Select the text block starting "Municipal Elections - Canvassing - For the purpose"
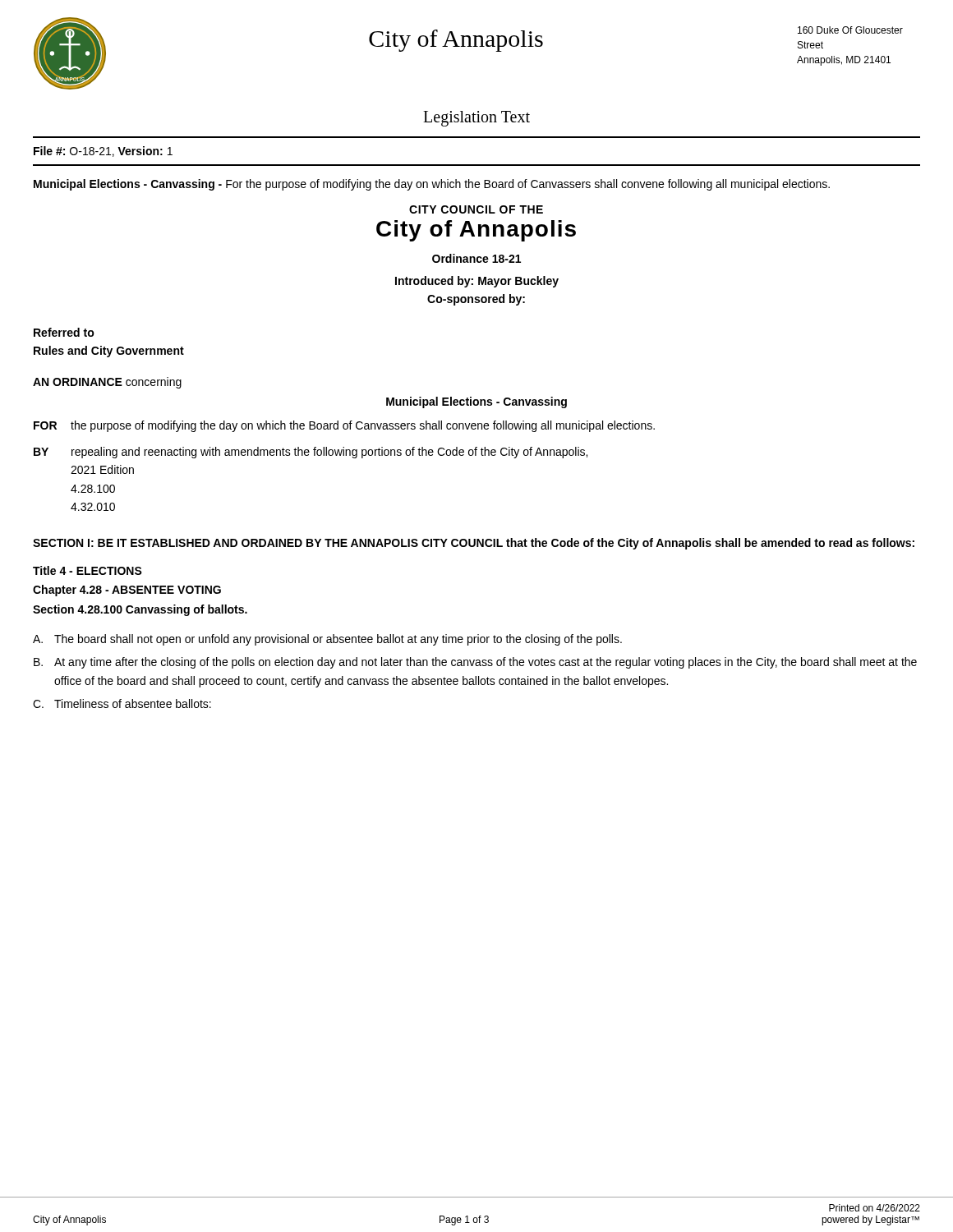This screenshot has width=953, height=1232. [432, 184]
